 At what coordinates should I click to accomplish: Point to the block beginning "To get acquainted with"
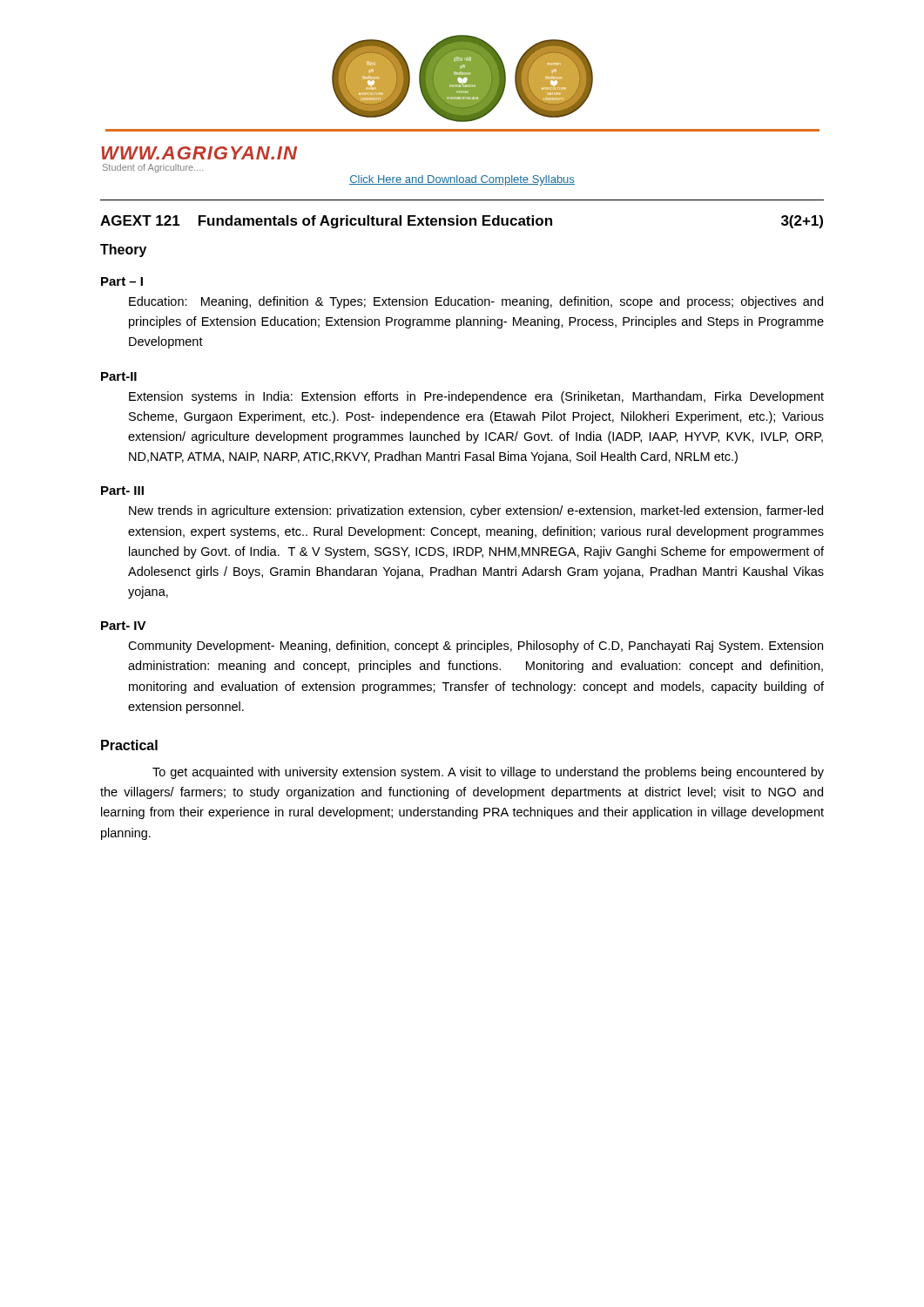click(x=462, y=802)
